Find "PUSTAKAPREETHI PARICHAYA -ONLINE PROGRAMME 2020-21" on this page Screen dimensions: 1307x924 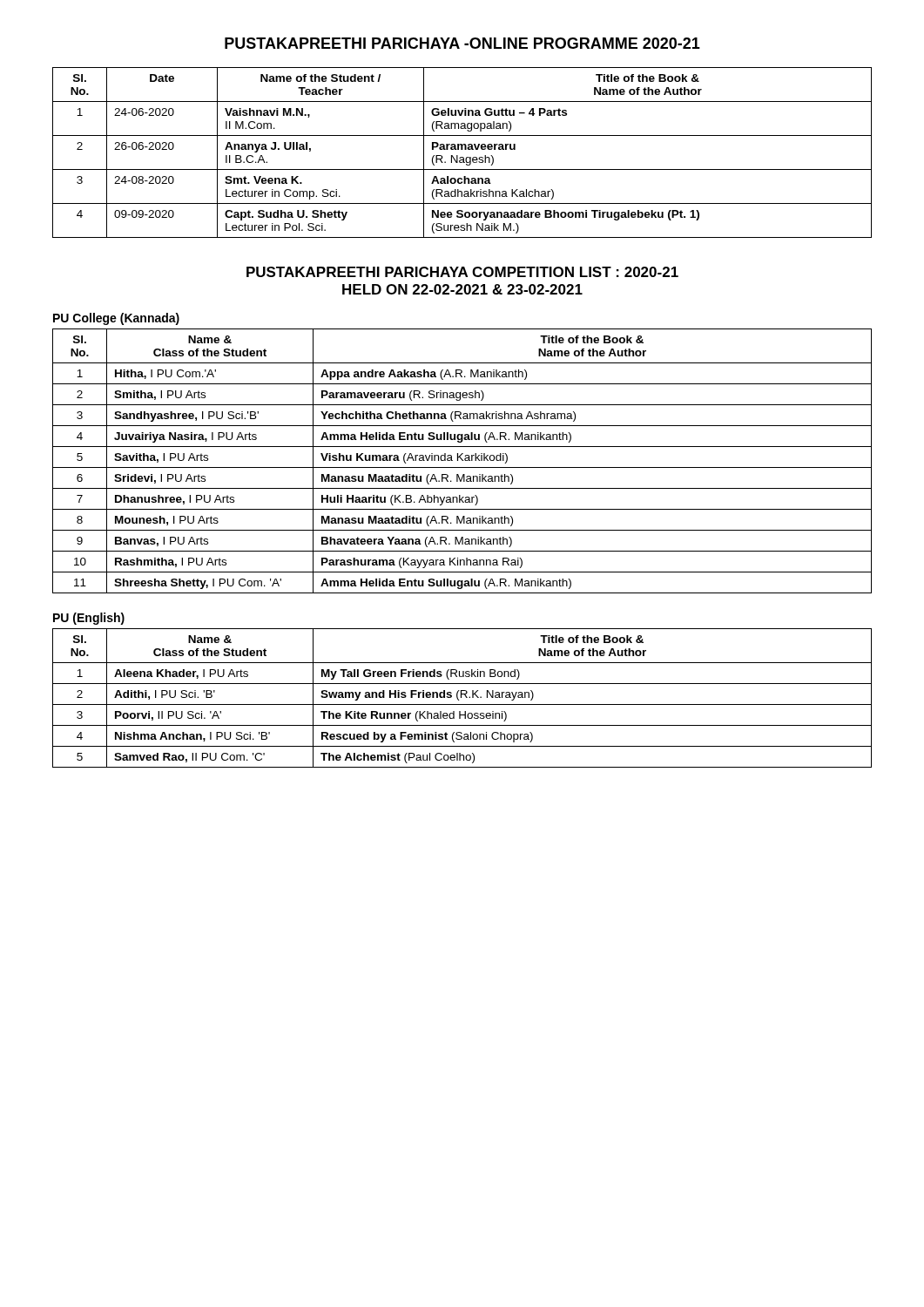pos(462,44)
